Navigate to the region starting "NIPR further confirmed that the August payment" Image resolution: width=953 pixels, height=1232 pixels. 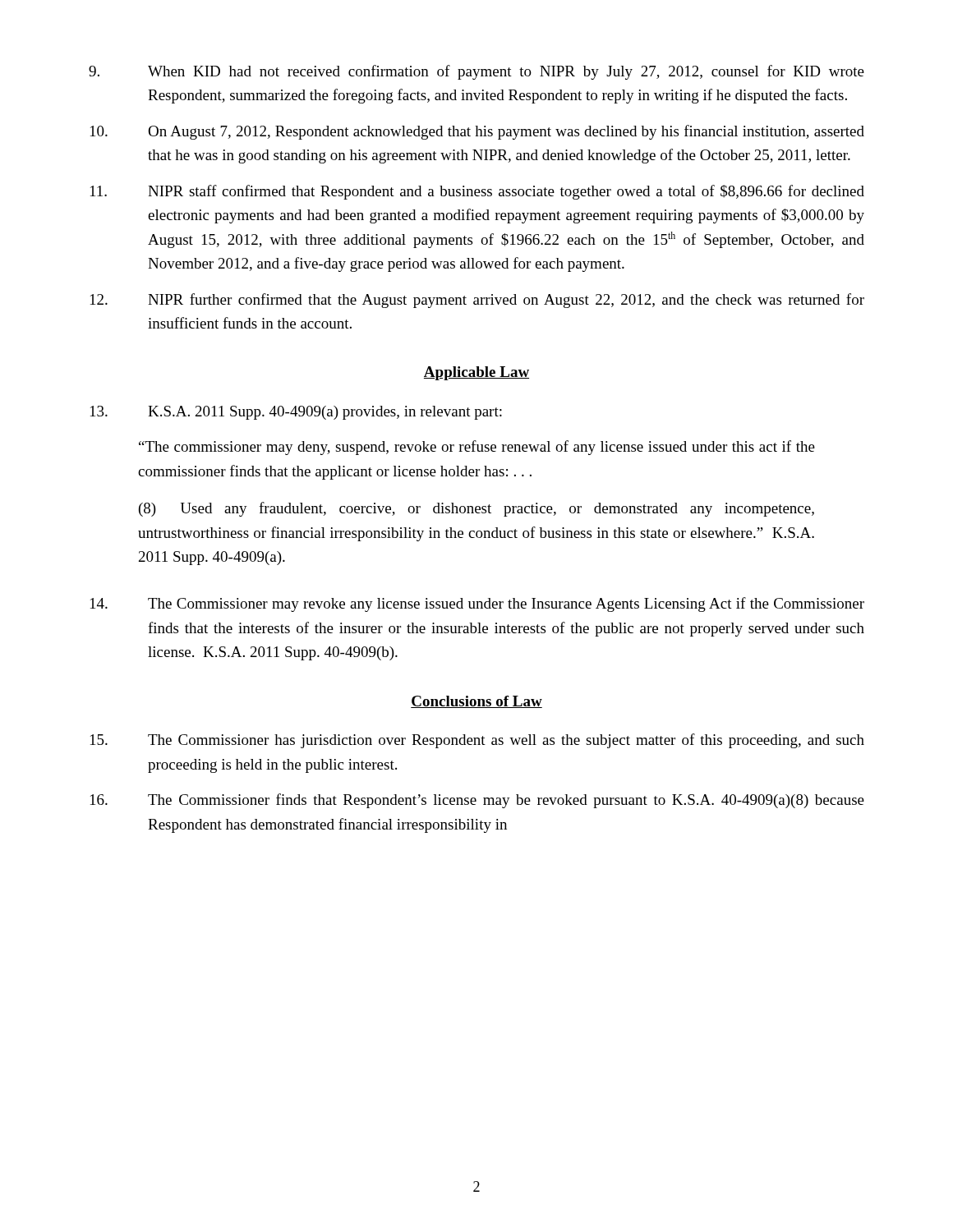[x=476, y=311]
